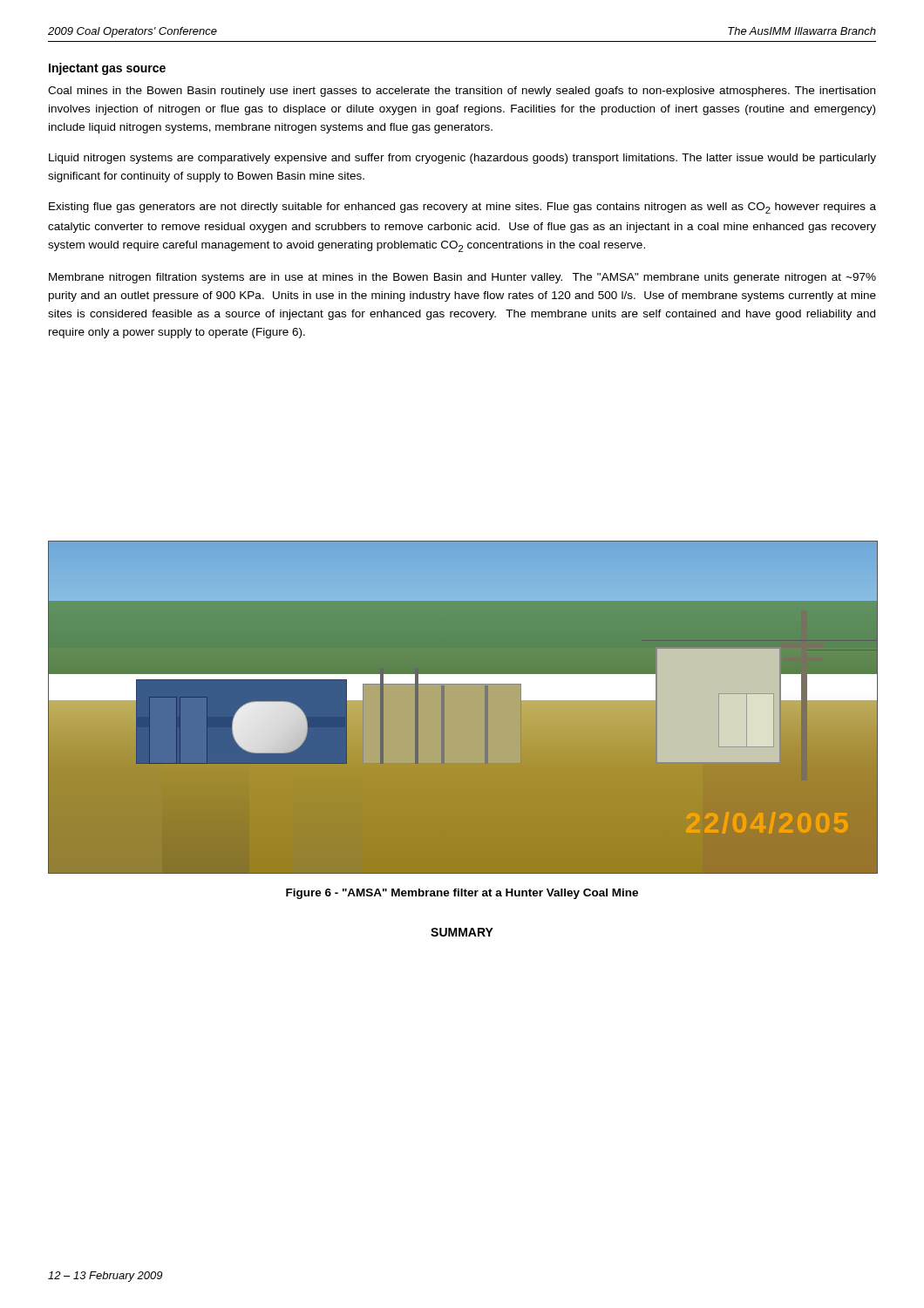Image resolution: width=924 pixels, height=1308 pixels.
Task: Find the text starting "Injectant gas source"
Action: click(x=107, y=68)
